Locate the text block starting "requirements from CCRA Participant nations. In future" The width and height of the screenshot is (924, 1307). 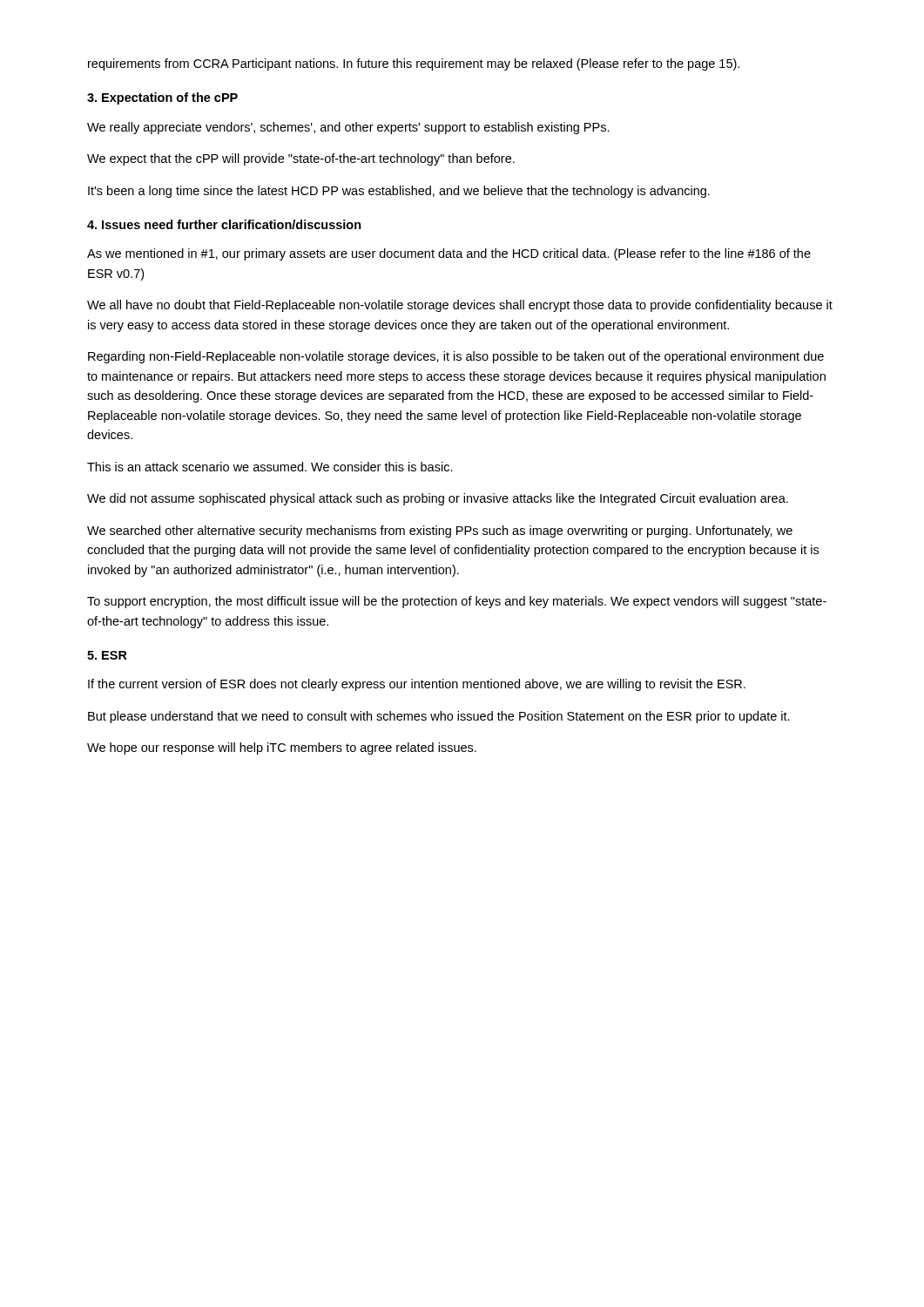[414, 64]
